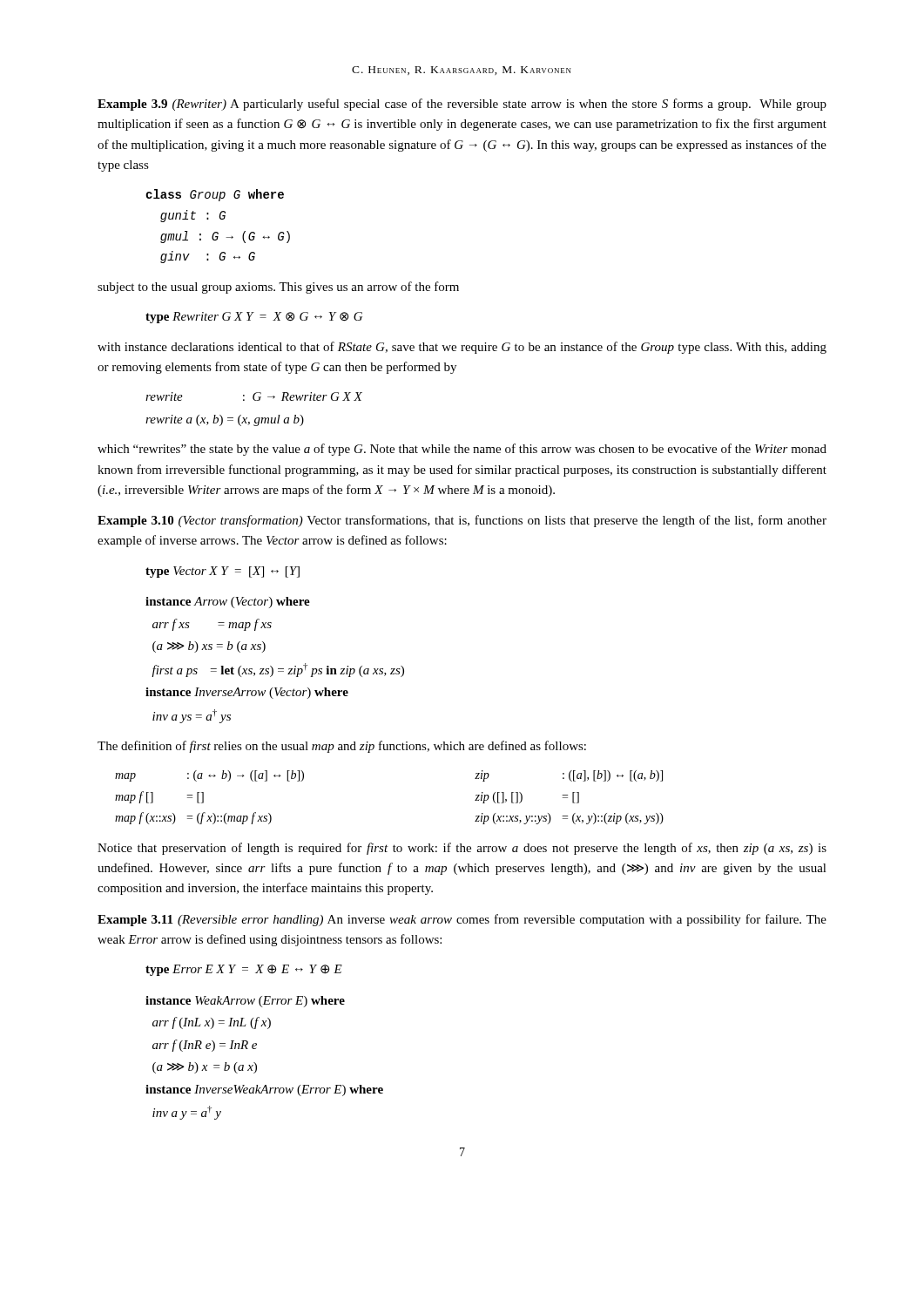Point to the block beginning "Example 3.10 (Vector transformation)"

[462, 531]
